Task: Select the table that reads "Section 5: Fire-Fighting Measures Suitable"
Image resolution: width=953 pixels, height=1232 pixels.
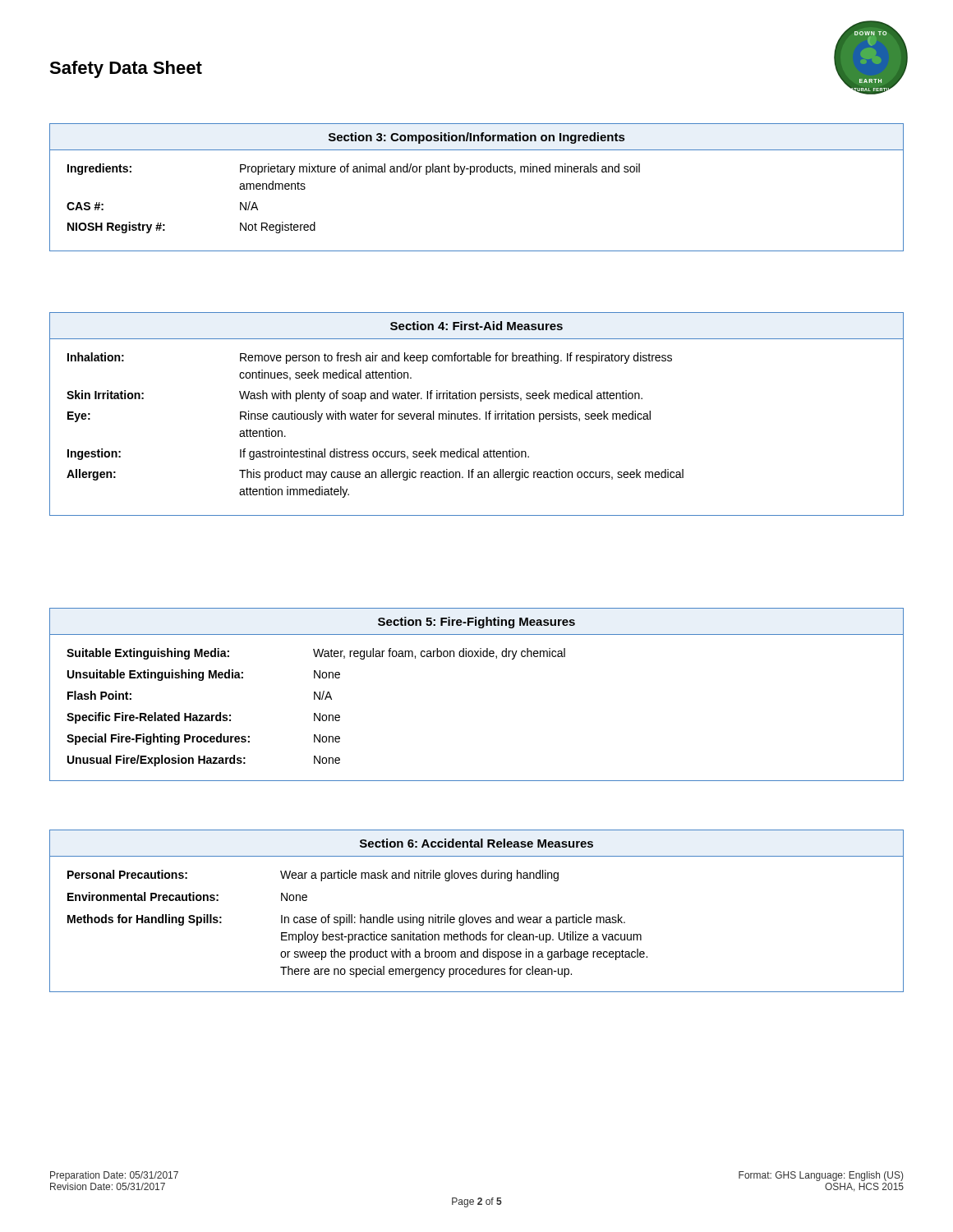Action: (476, 694)
